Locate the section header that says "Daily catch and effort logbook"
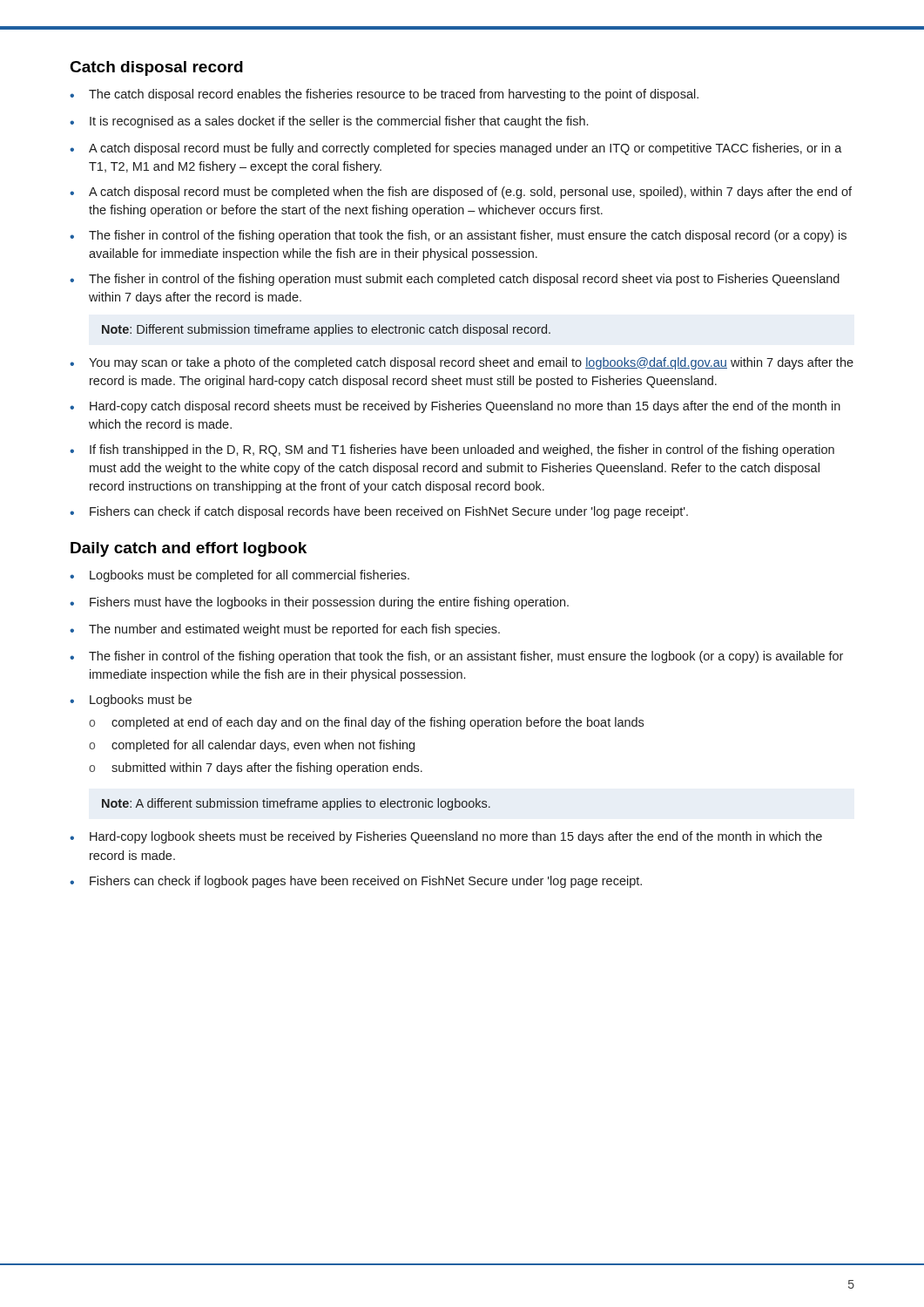 pyautogui.click(x=189, y=549)
